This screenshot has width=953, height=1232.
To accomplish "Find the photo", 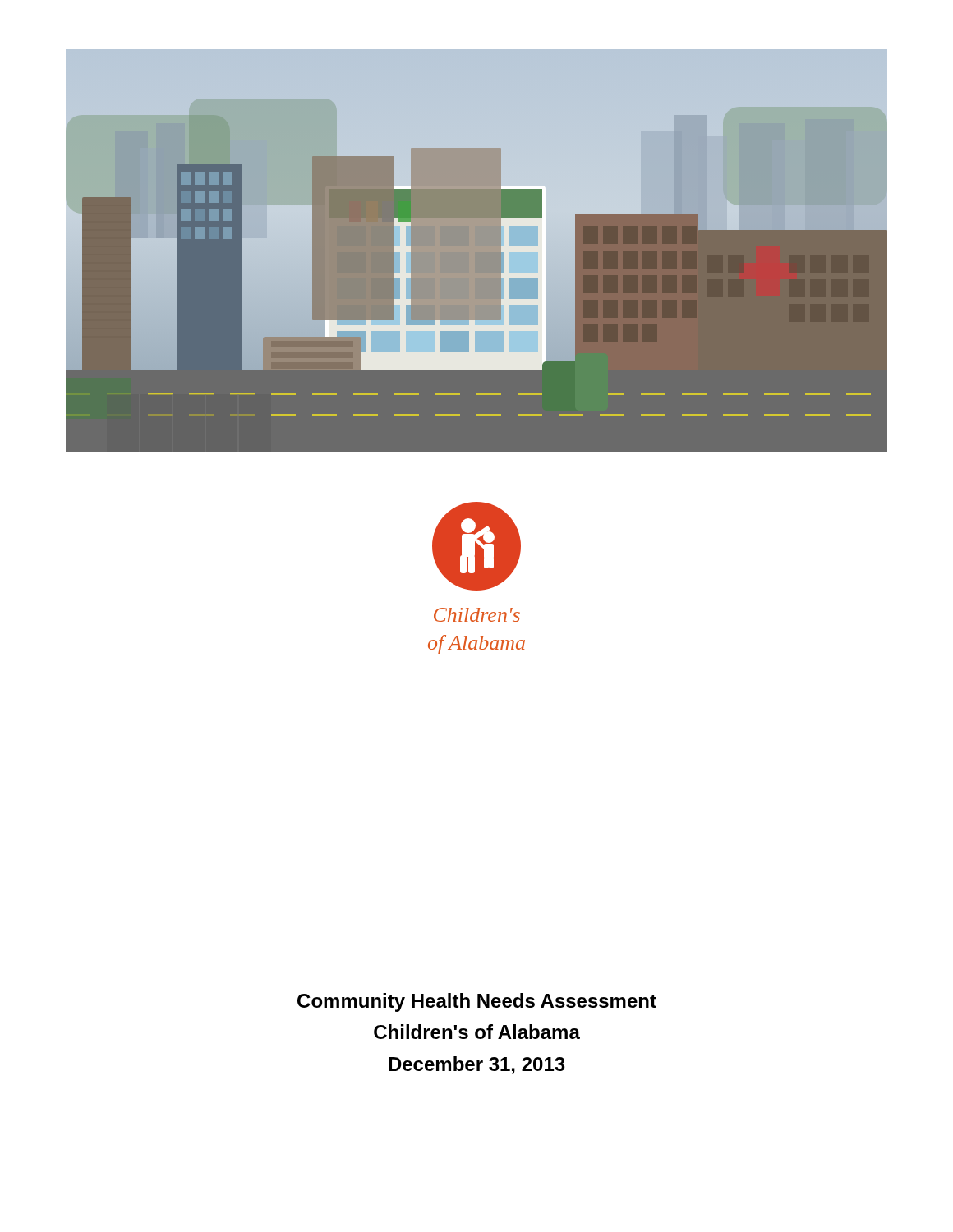I will click(476, 251).
